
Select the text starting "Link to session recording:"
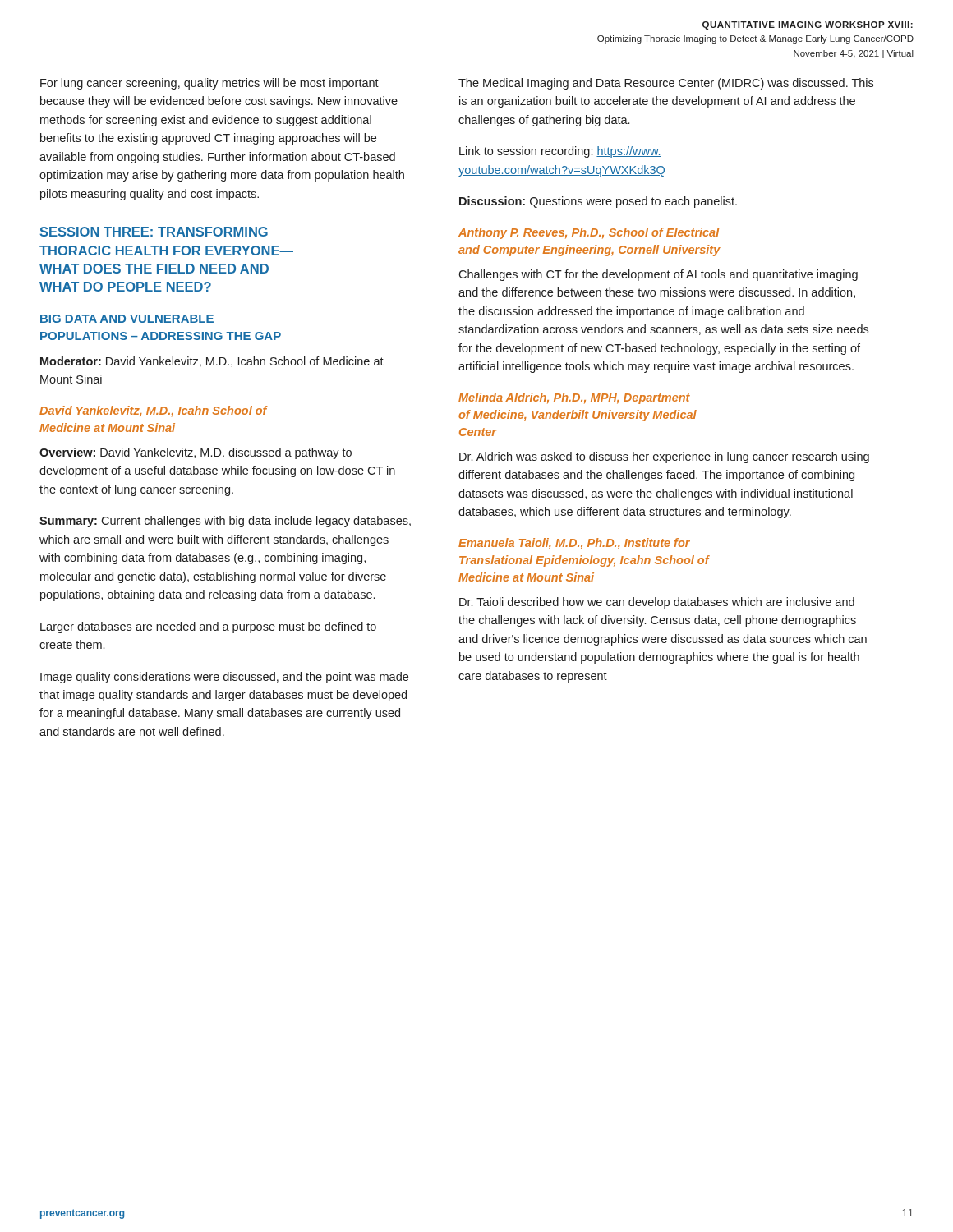(x=562, y=161)
